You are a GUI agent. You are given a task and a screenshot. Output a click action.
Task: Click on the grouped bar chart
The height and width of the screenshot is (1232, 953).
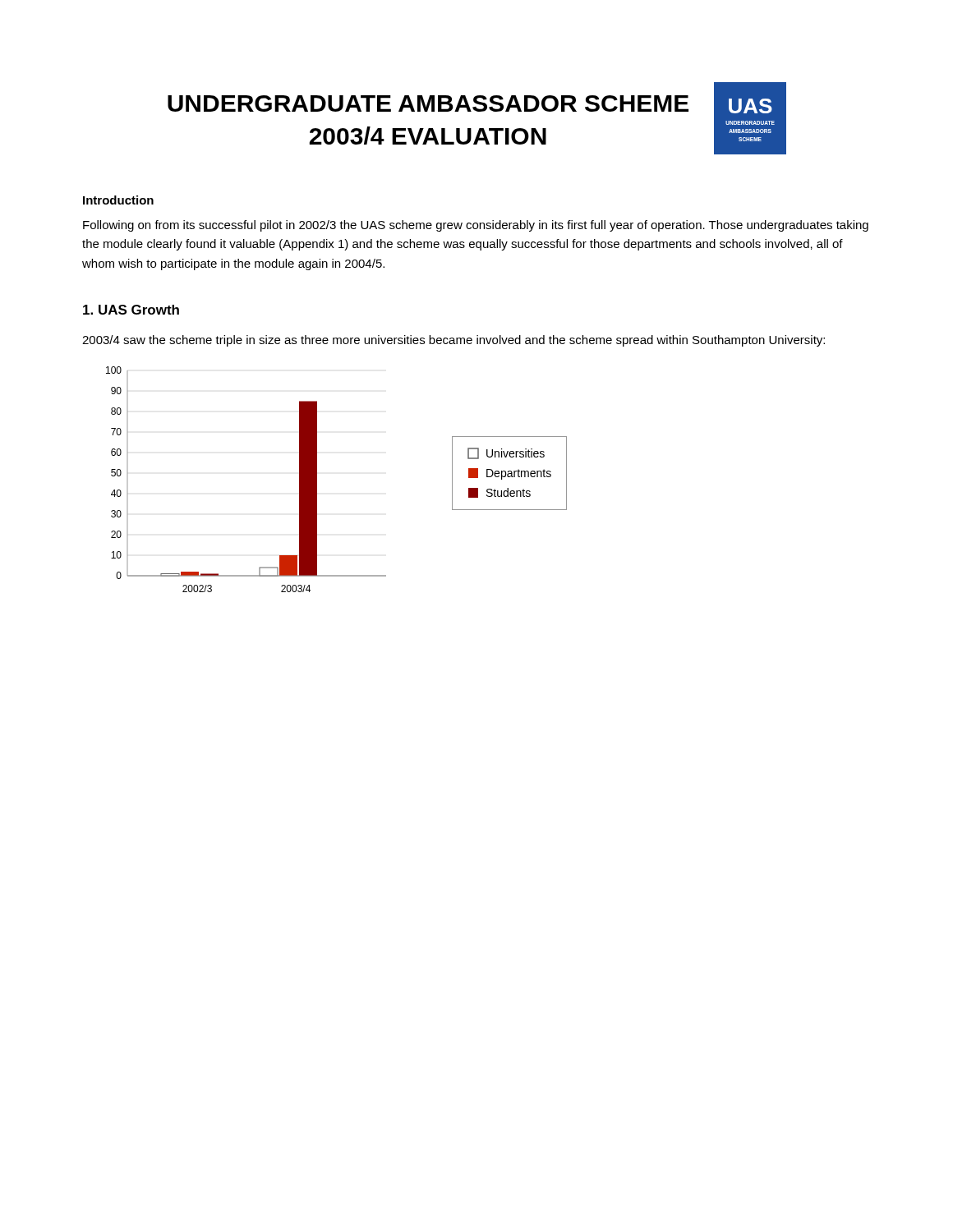point(476,490)
